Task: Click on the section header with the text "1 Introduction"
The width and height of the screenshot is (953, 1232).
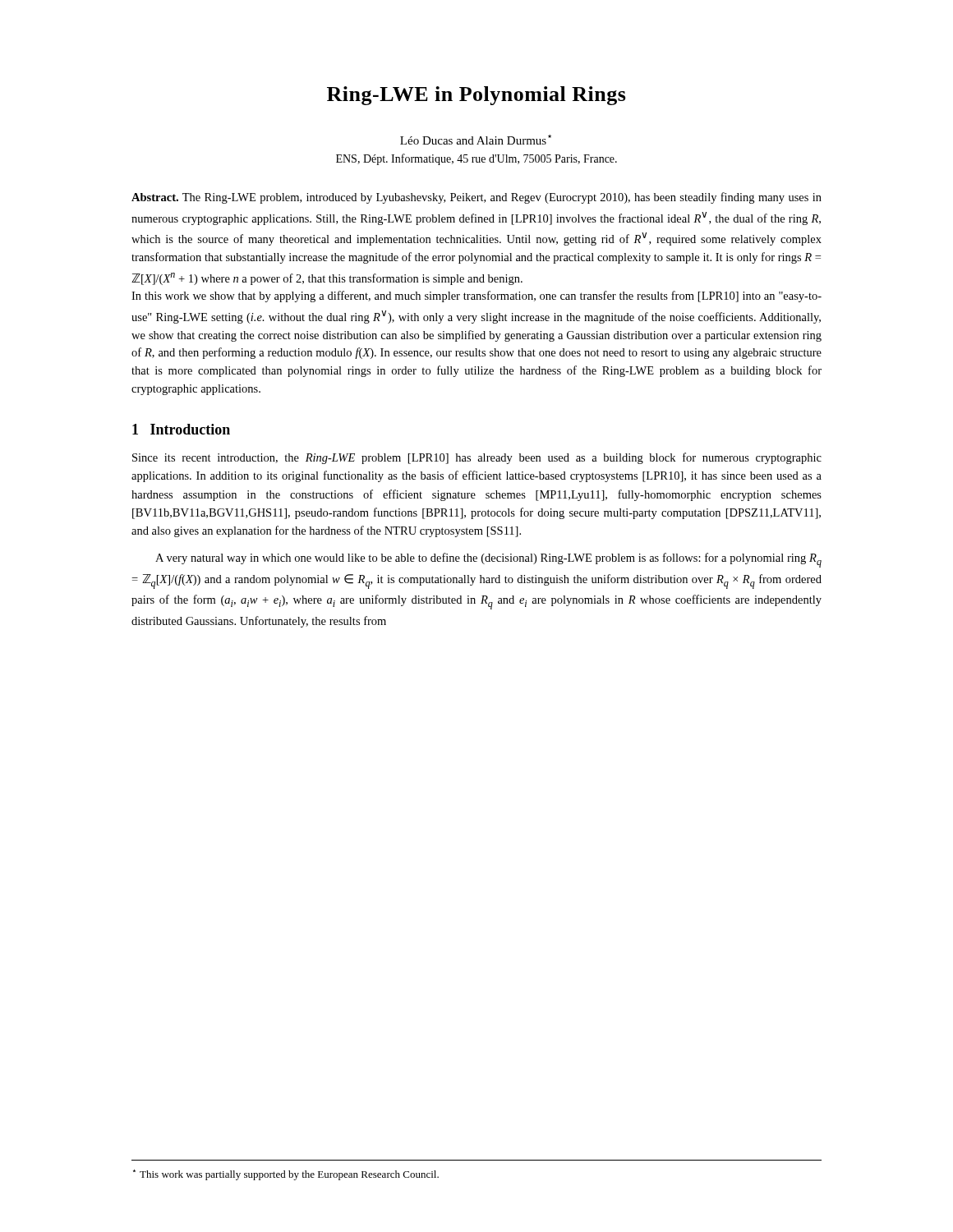Action: coord(181,429)
